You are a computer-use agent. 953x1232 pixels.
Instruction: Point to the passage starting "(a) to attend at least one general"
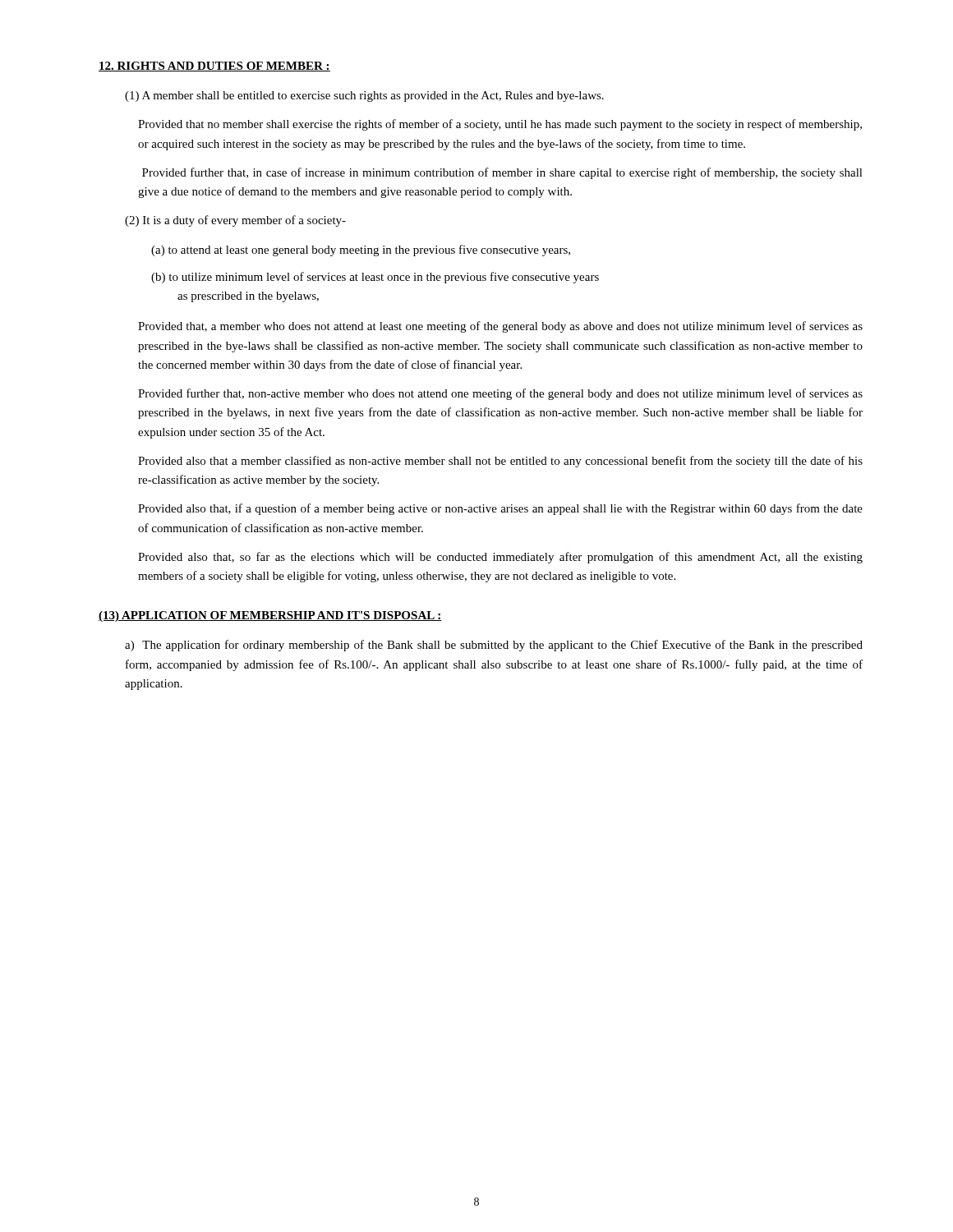(361, 249)
